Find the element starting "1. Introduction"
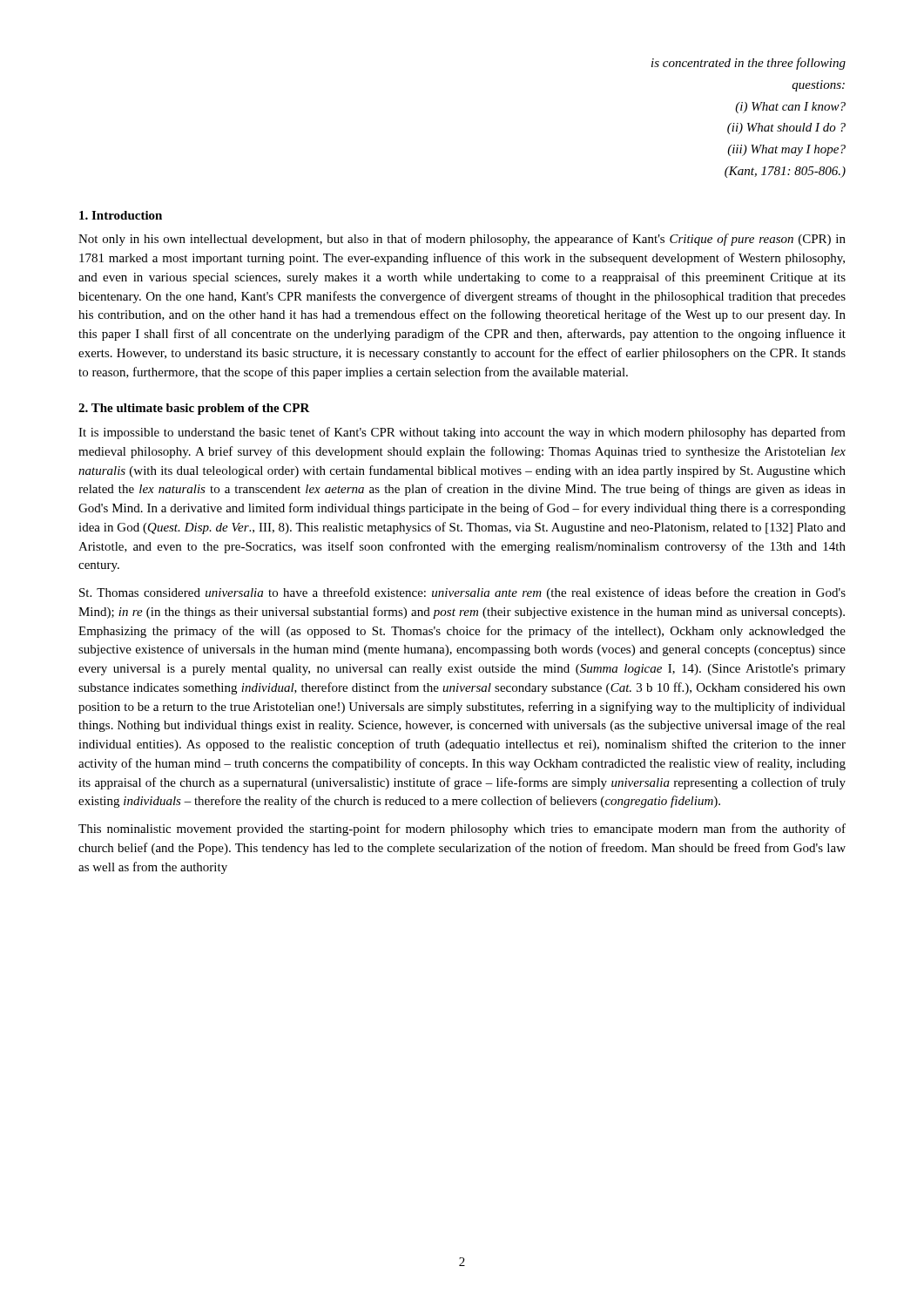Image resolution: width=924 pixels, height=1307 pixels. 120,215
